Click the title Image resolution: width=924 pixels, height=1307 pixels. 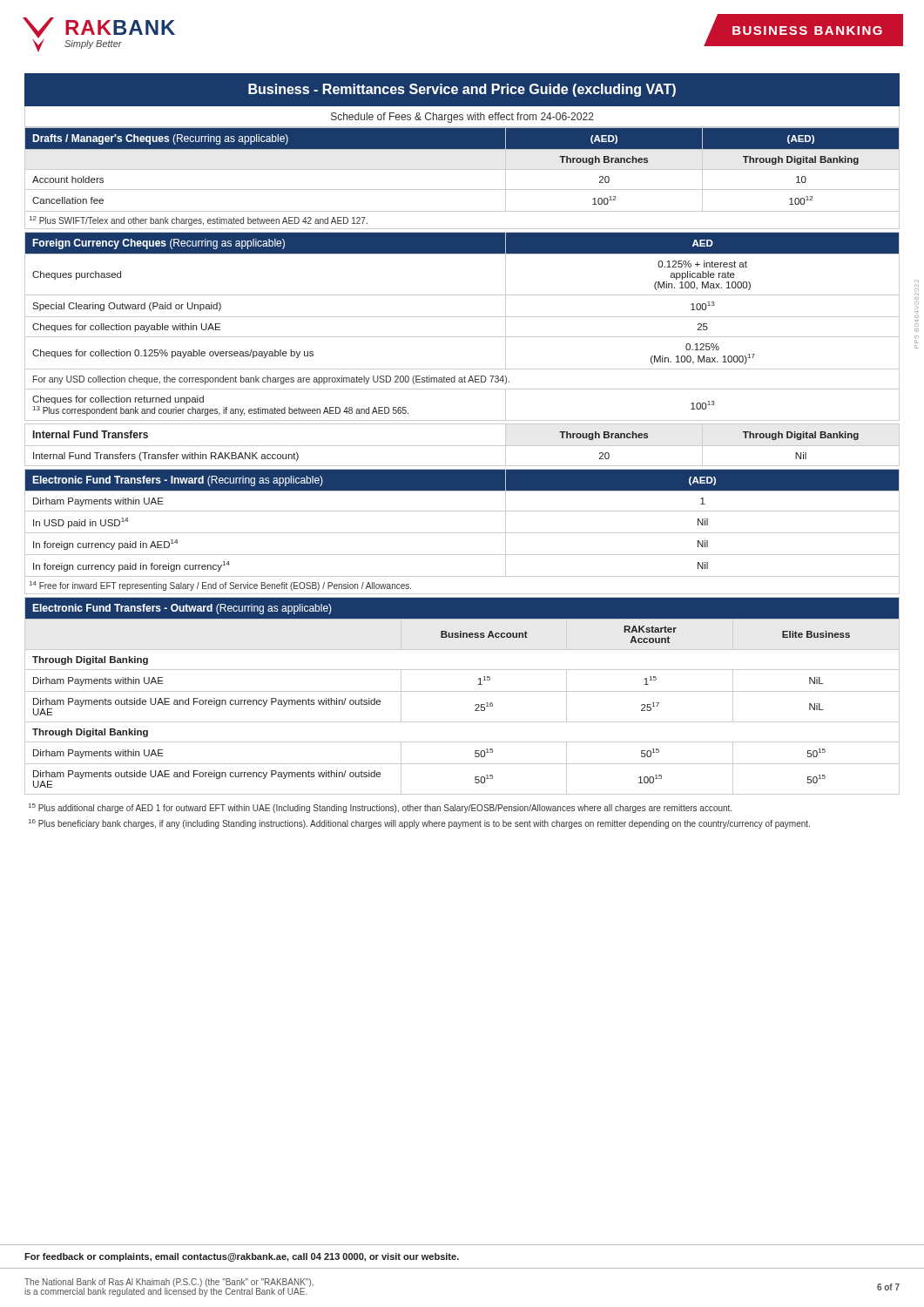pyautogui.click(x=462, y=89)
